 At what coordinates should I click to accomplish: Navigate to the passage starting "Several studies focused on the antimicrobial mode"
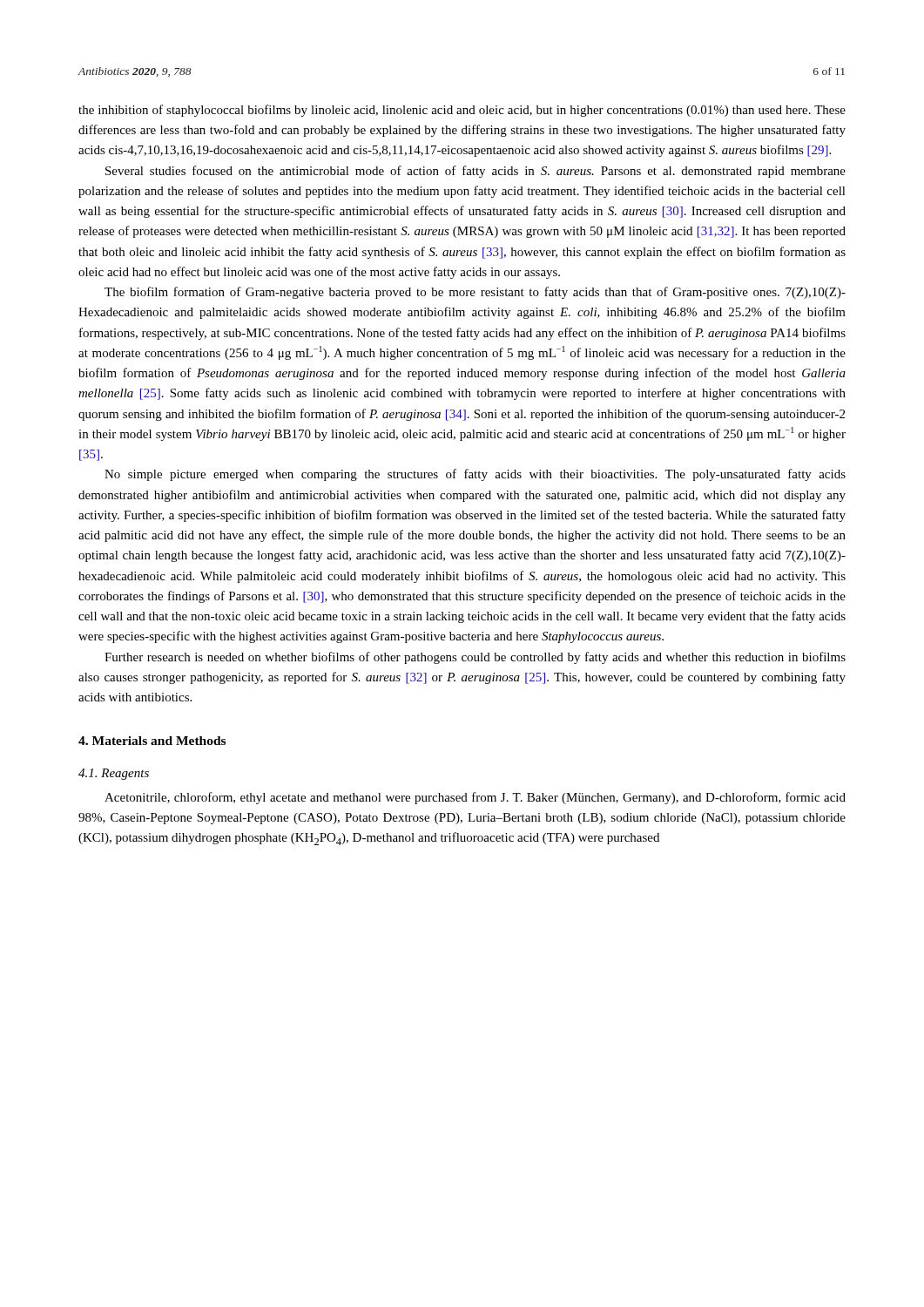462,222
